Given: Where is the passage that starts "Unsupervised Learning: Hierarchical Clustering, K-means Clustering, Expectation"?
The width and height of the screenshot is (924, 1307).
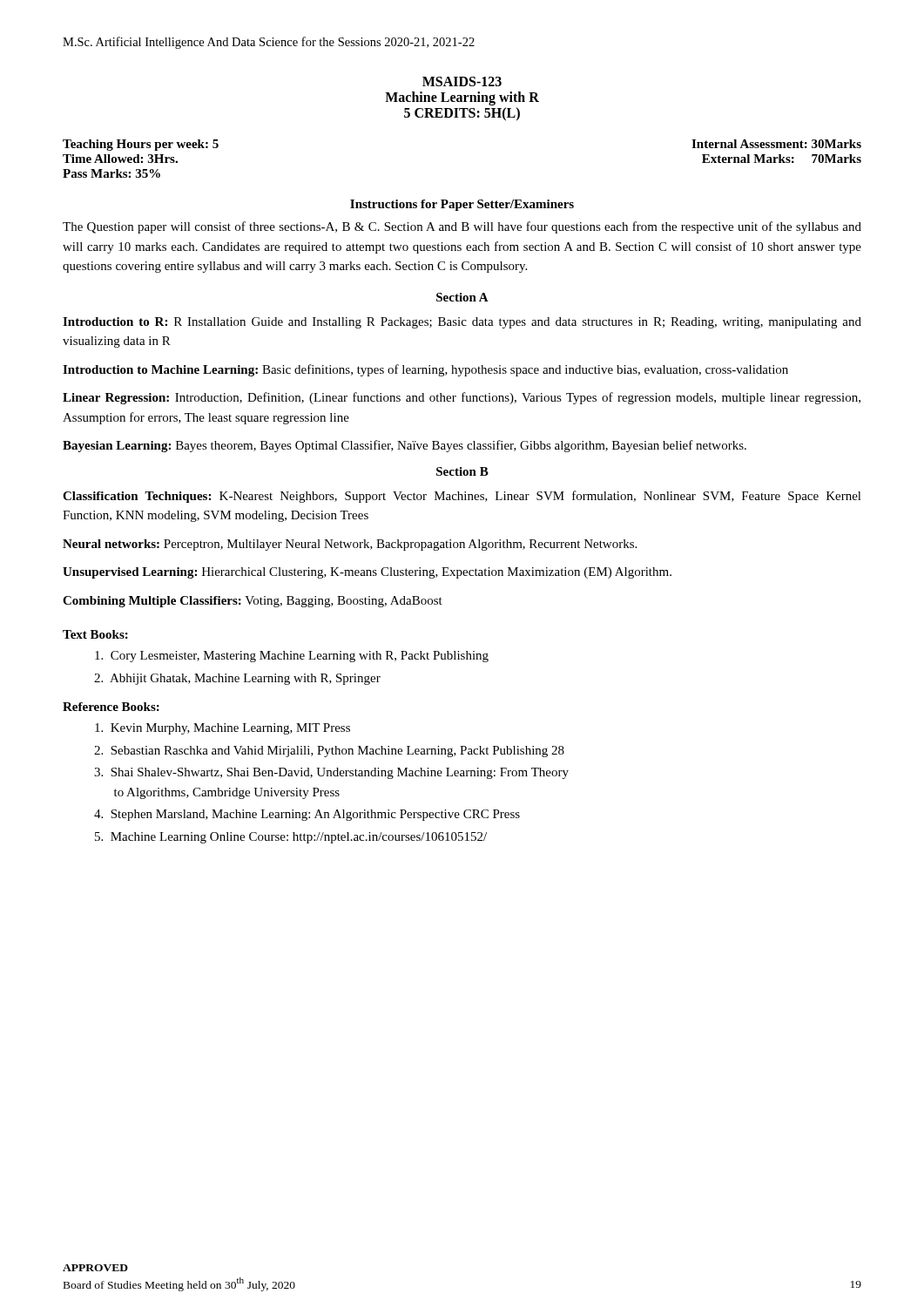Looking at the screenshot, I should coord(367,572).
